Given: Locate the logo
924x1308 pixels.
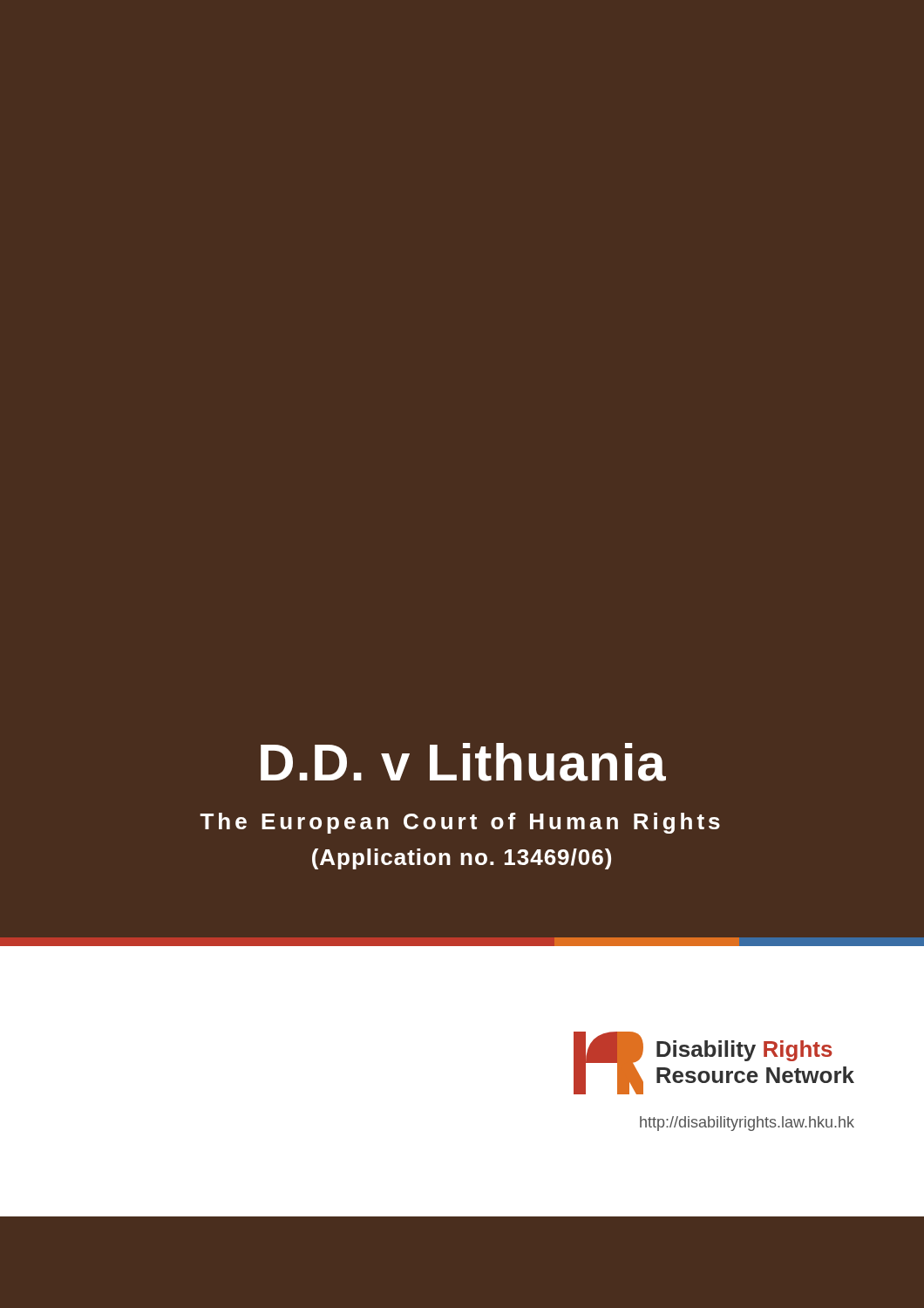Looking at the screenshot, I should [x=714, y=1062].
